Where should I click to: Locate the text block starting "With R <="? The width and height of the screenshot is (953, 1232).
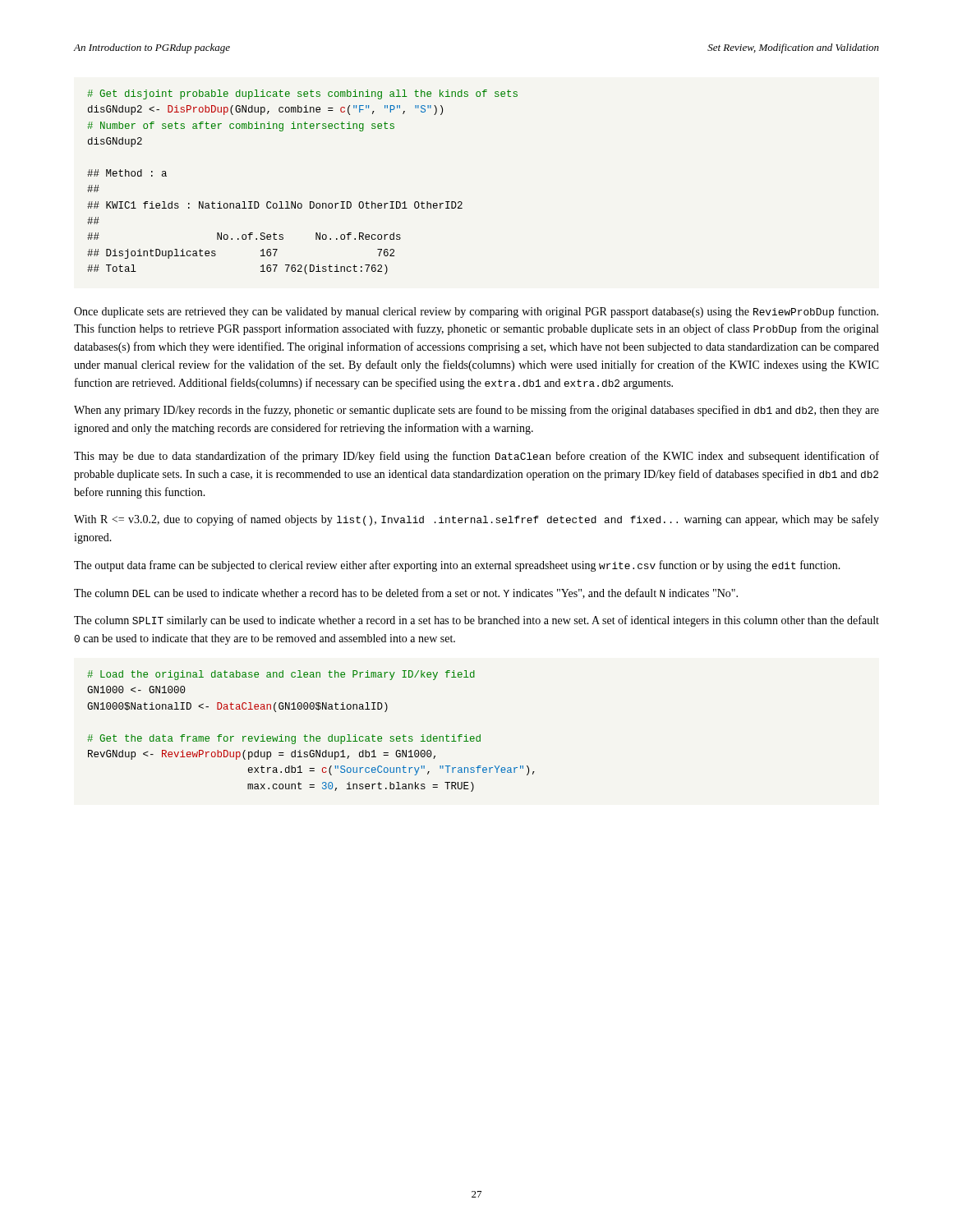coord(476,529)
